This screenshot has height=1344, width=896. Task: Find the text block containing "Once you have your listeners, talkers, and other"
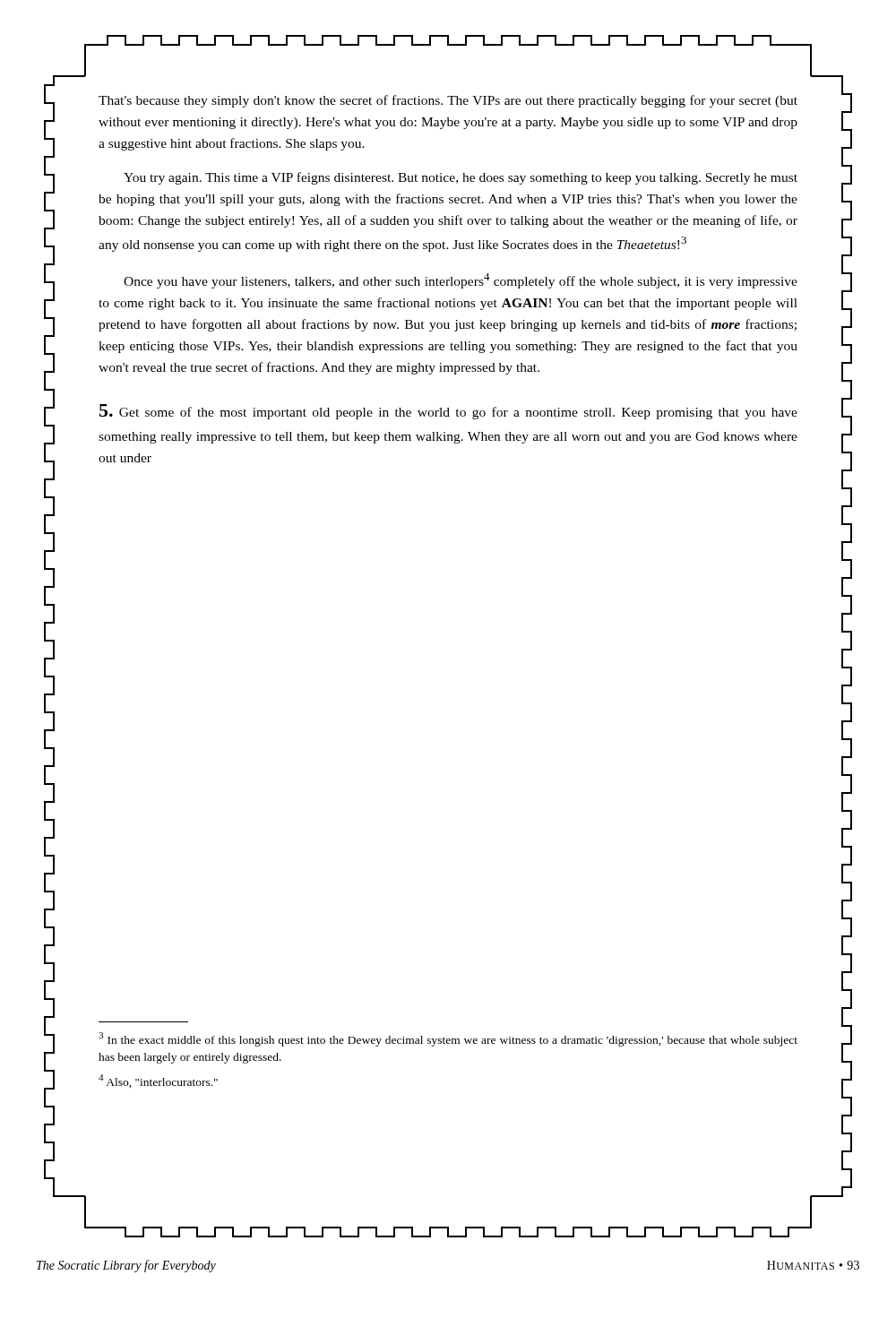(448, 323)
